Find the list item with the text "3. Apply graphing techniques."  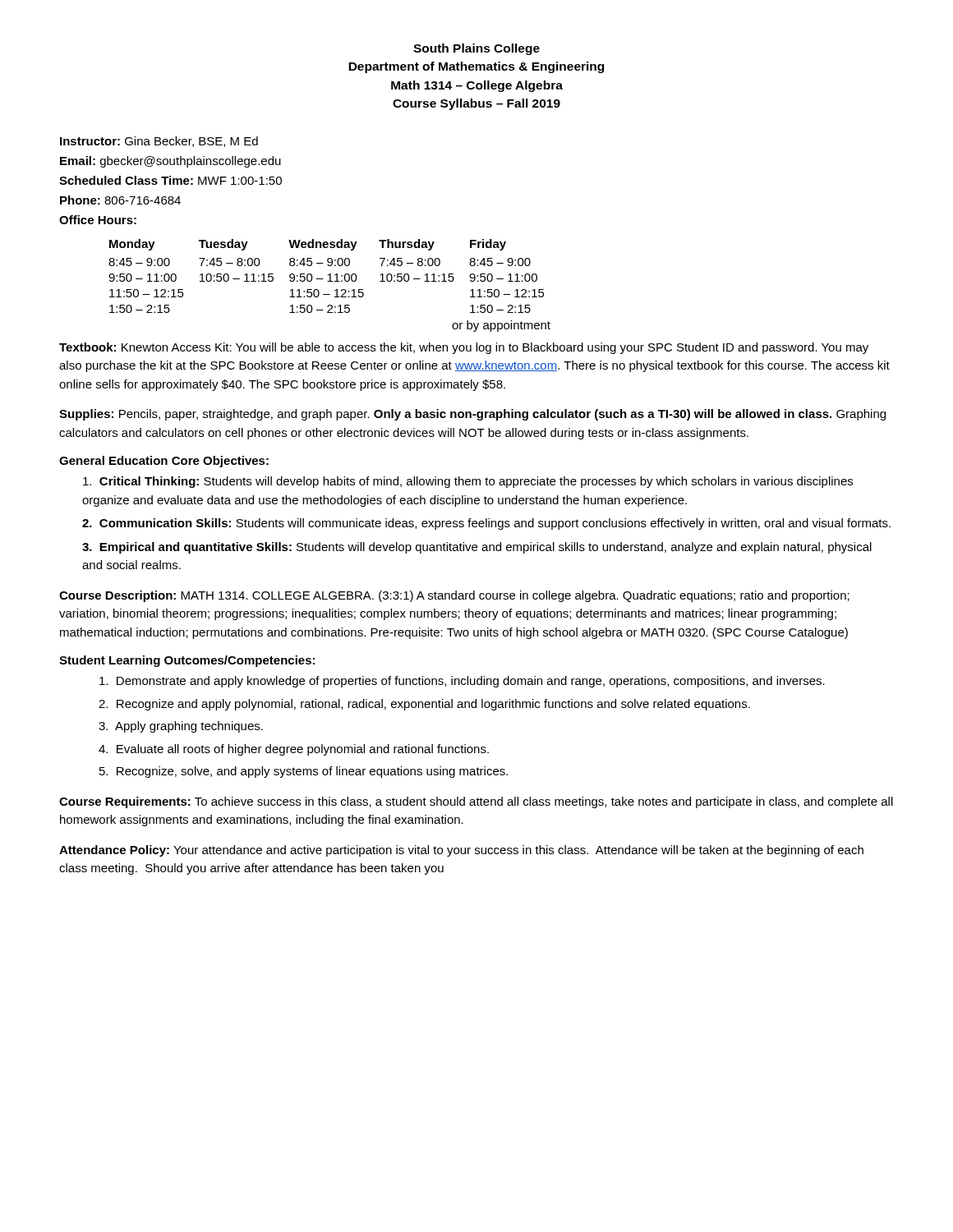(181, 726)
